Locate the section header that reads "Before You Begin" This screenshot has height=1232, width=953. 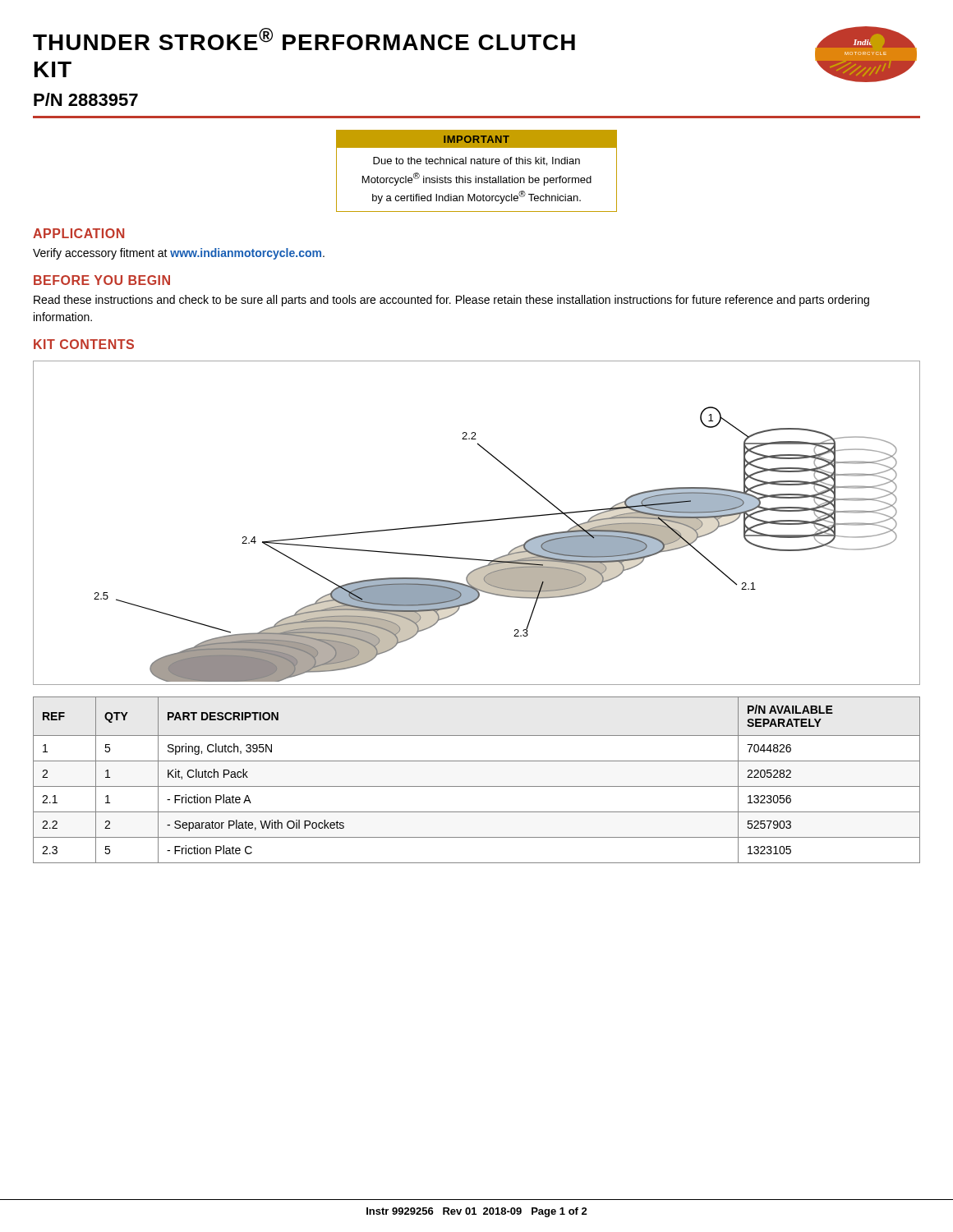(x=102, y=281)
